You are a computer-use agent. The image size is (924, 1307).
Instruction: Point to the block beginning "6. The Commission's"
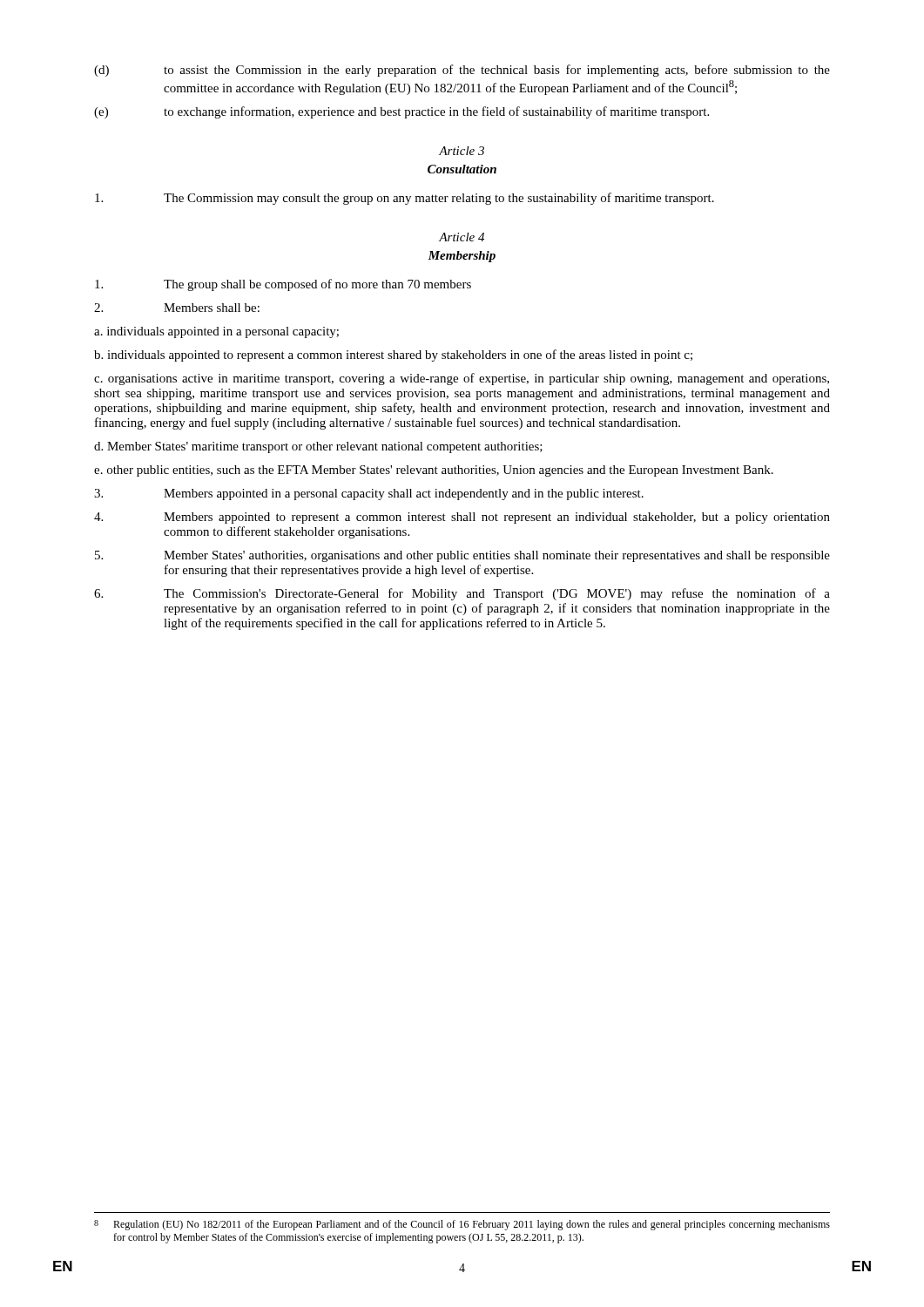tap(462, 609)
